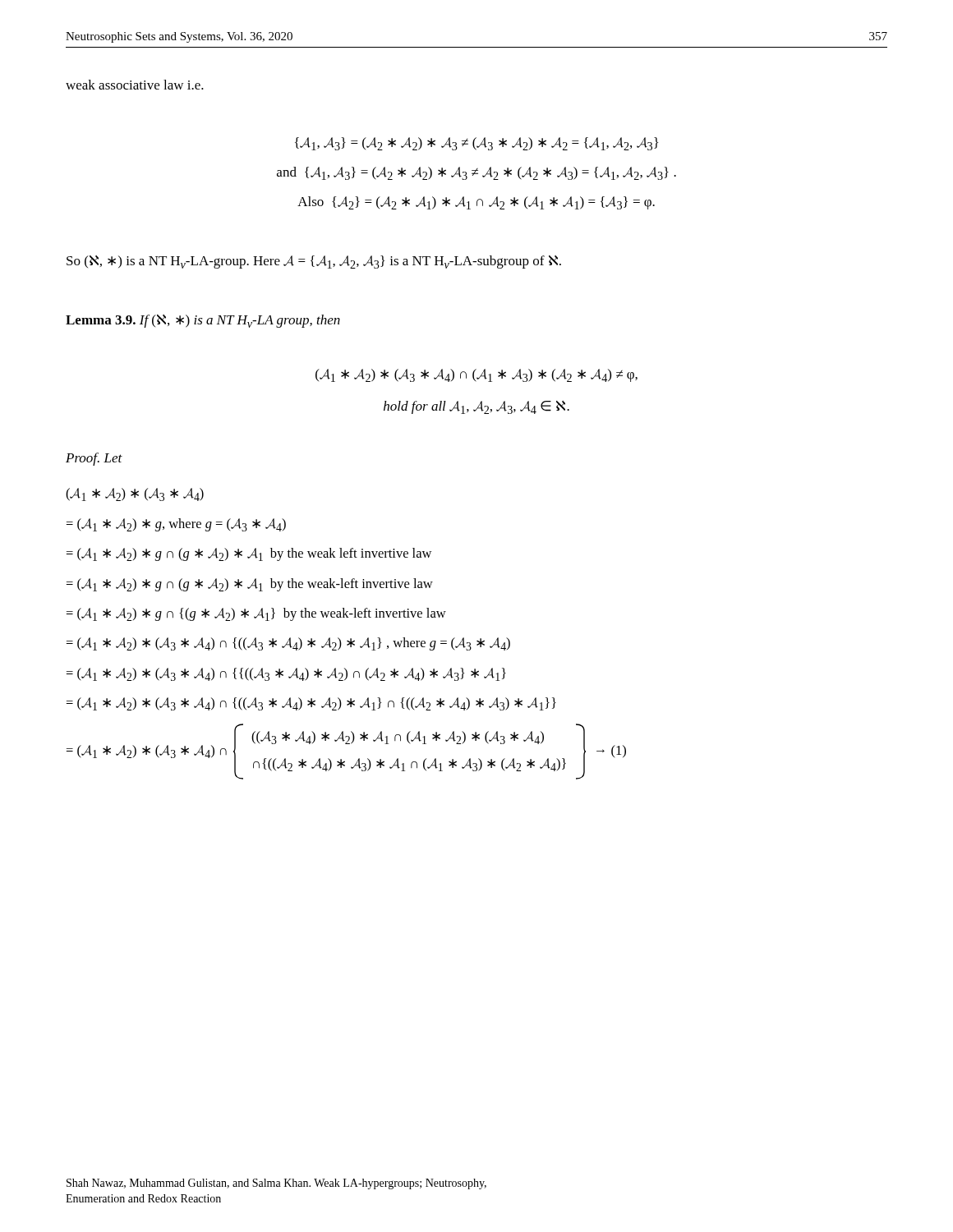Find the formula on this page that starts "Also {𝓐2} = (𝓐2 ∗ 𝓐1) ∗ 𝓐1"
Screen dimensions: 1232x953
(x=476, y=203)
